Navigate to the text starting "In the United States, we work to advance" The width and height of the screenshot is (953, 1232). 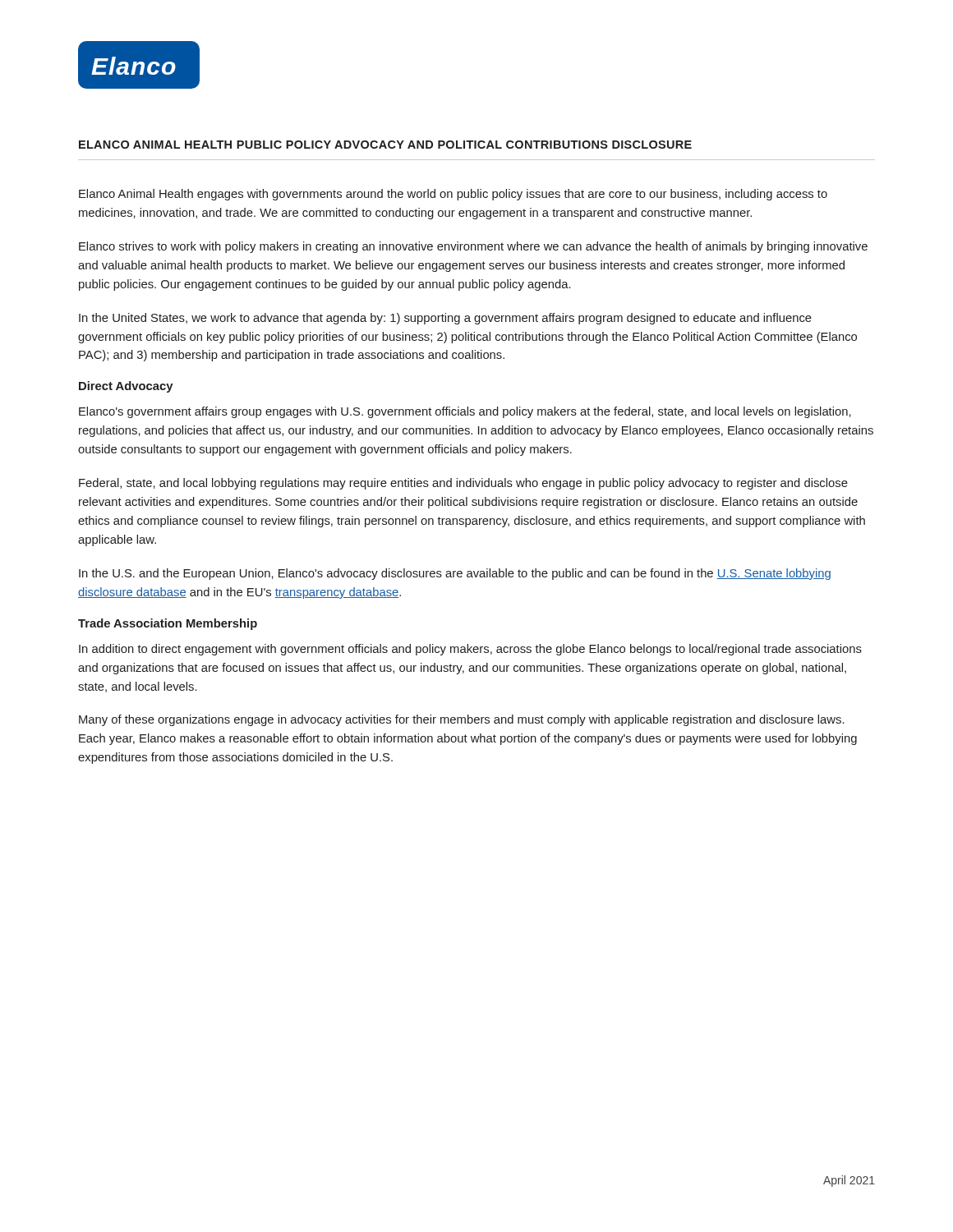click(468, 336)
